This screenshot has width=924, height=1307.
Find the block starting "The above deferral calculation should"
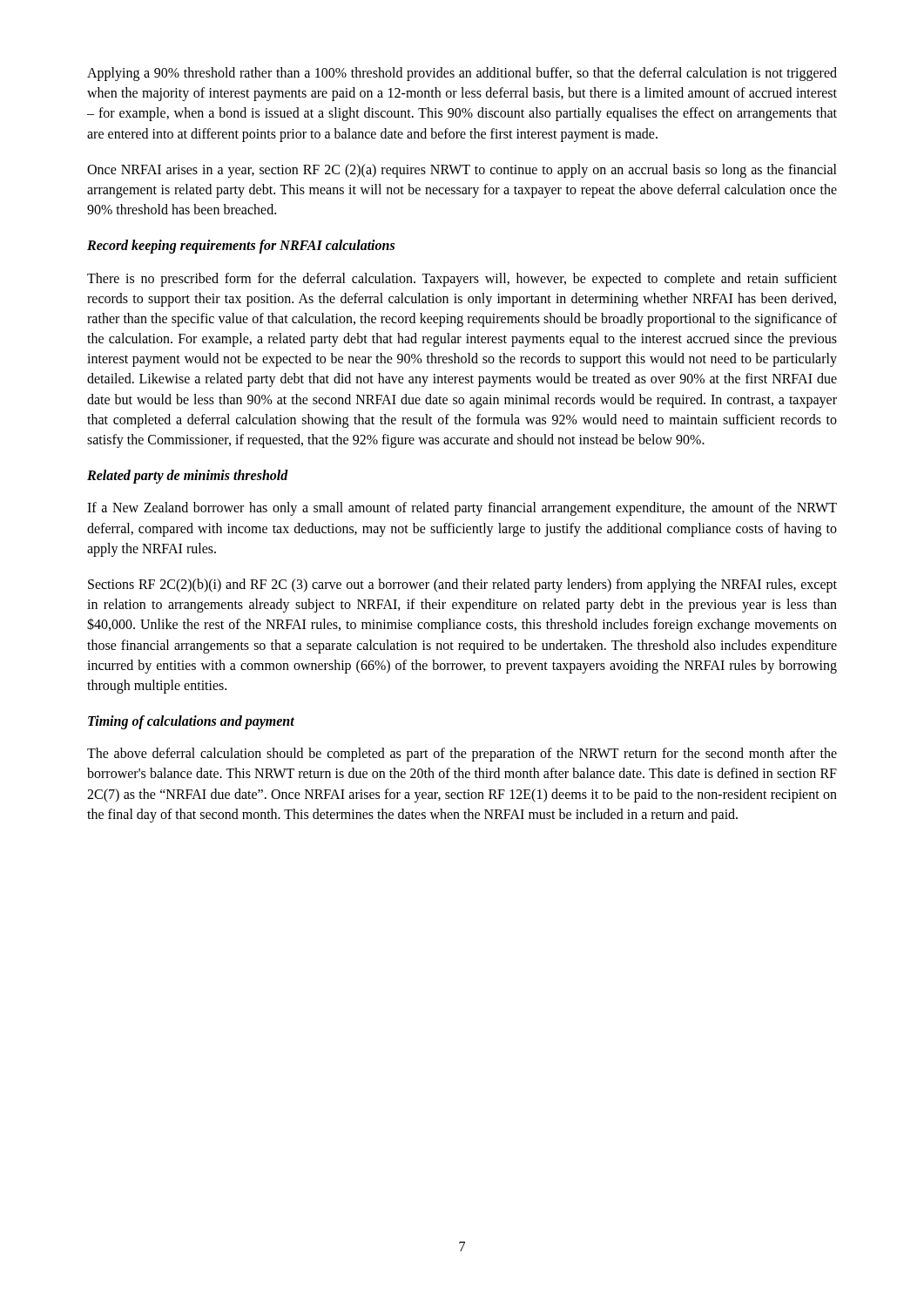tap(462, 784)
